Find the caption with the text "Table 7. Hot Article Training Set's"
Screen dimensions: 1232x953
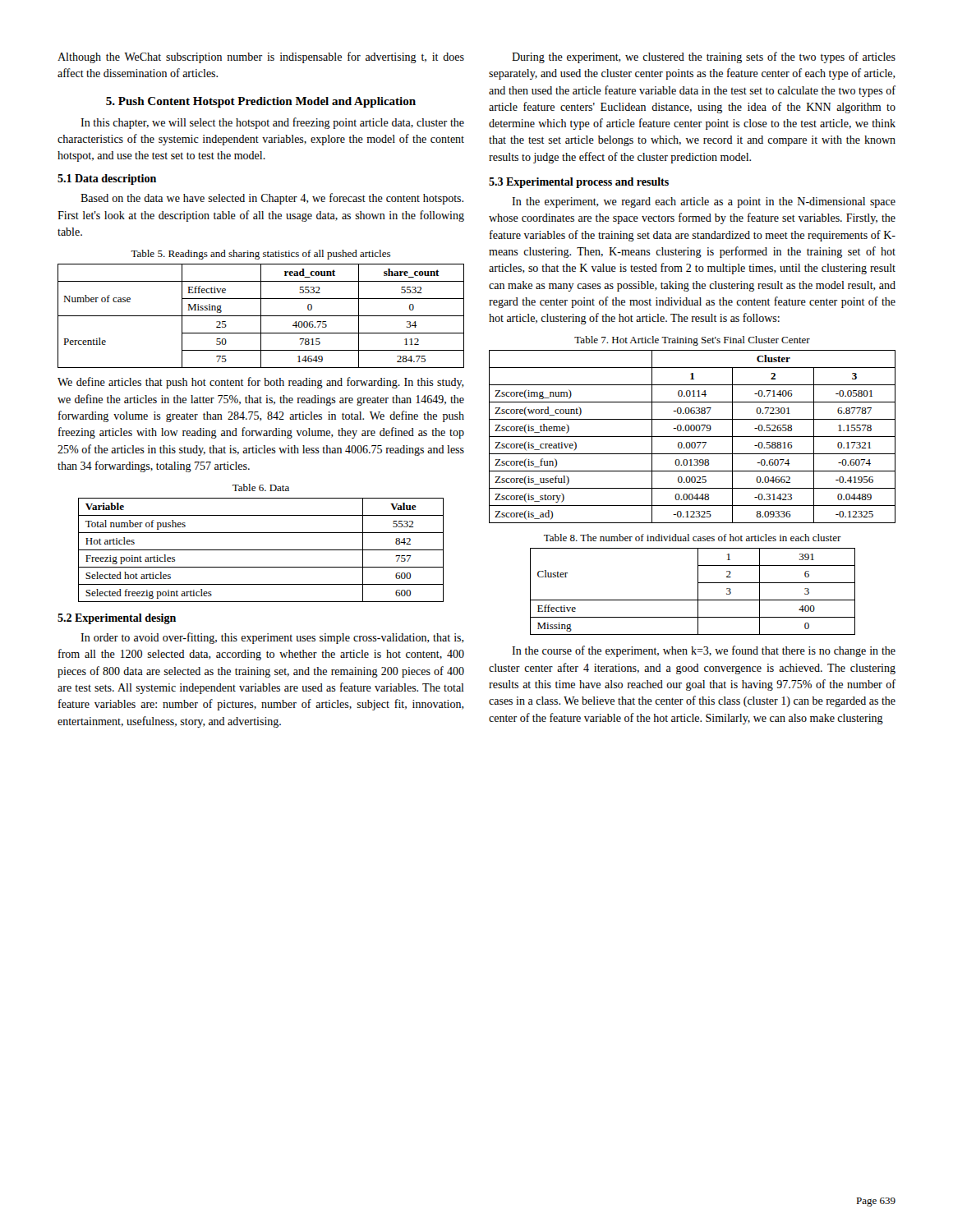(692, 340)
